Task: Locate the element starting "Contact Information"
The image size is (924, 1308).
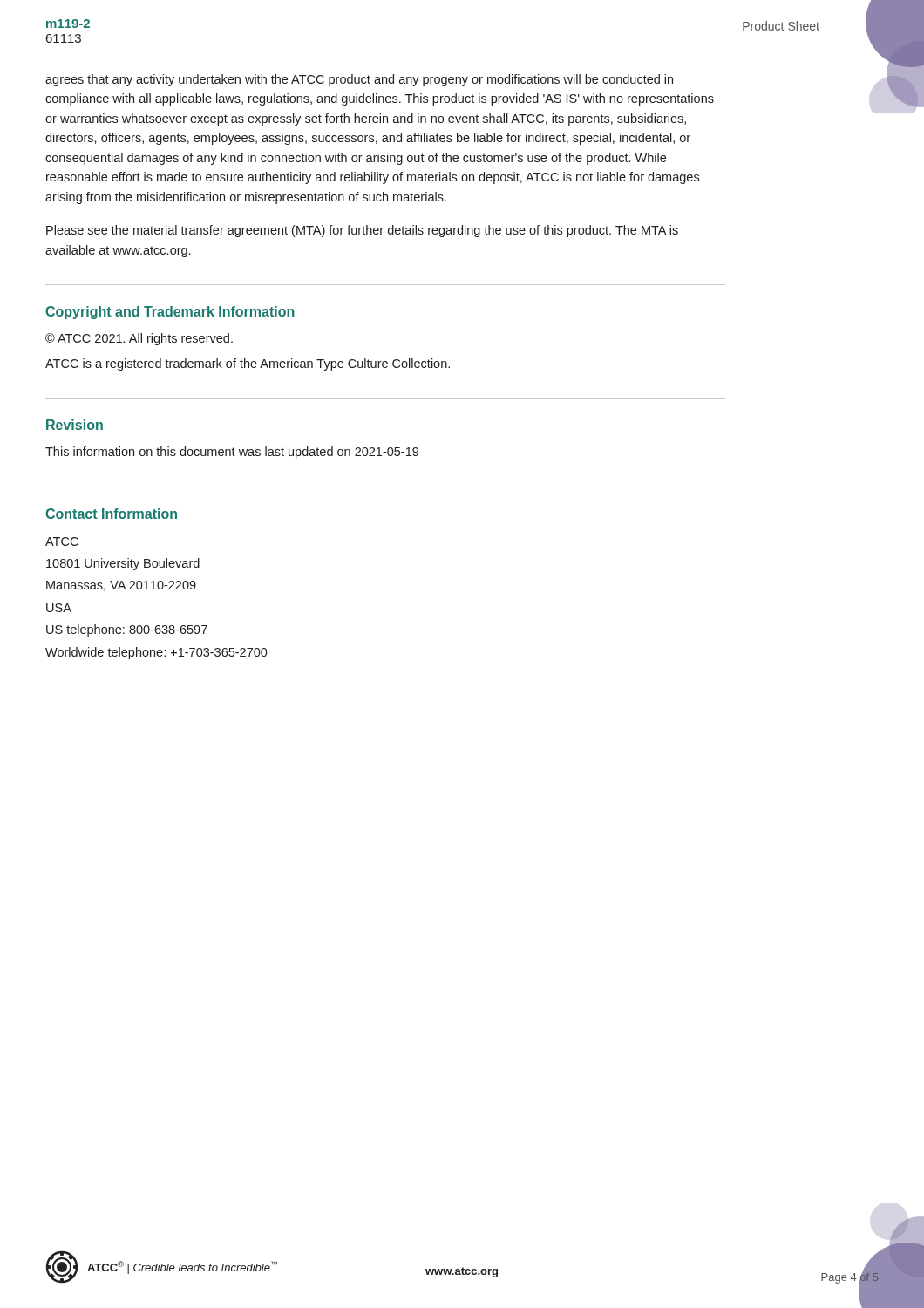Action: [112, 514]
